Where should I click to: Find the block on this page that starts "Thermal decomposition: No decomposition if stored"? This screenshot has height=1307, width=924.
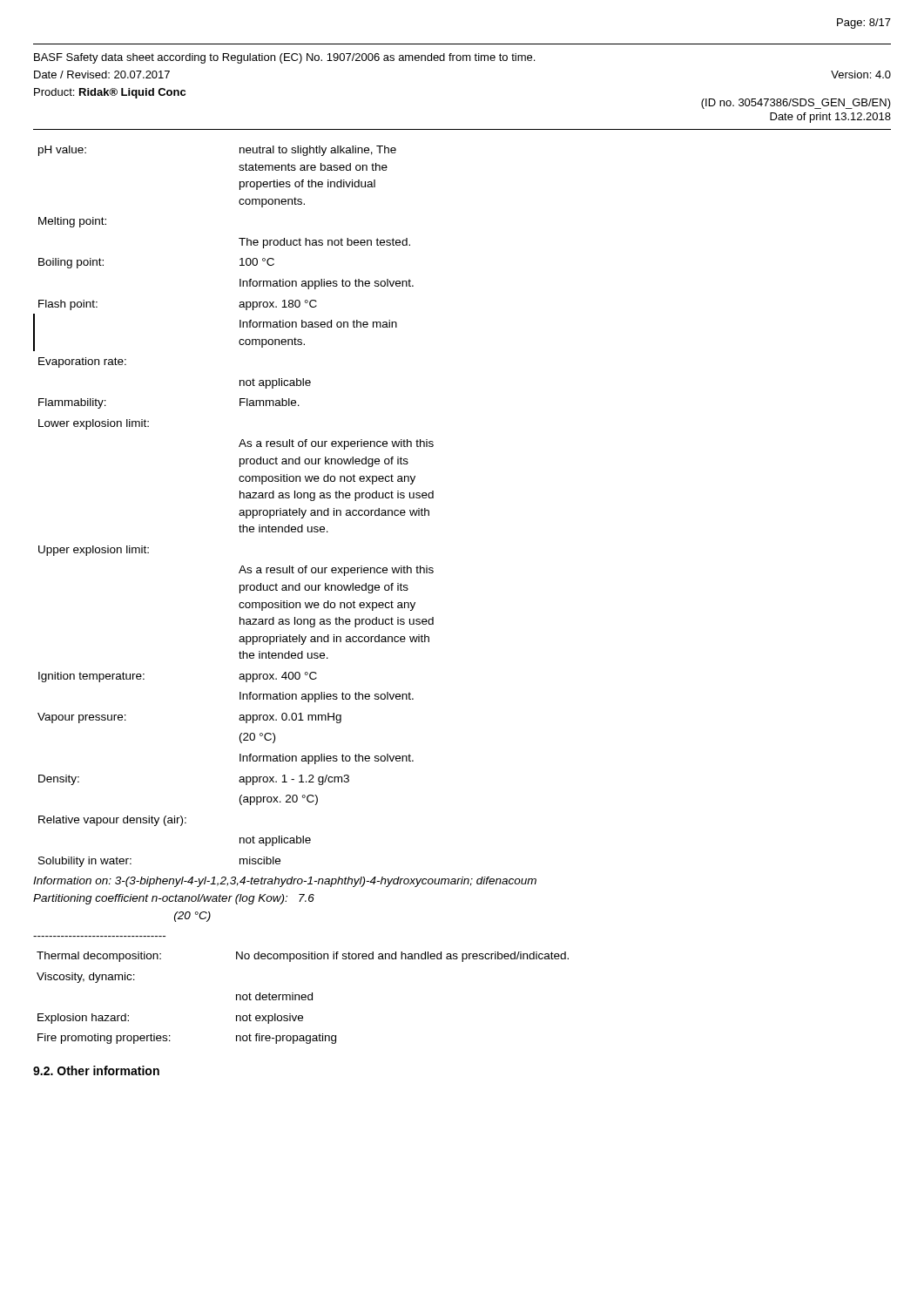[303, 957]
